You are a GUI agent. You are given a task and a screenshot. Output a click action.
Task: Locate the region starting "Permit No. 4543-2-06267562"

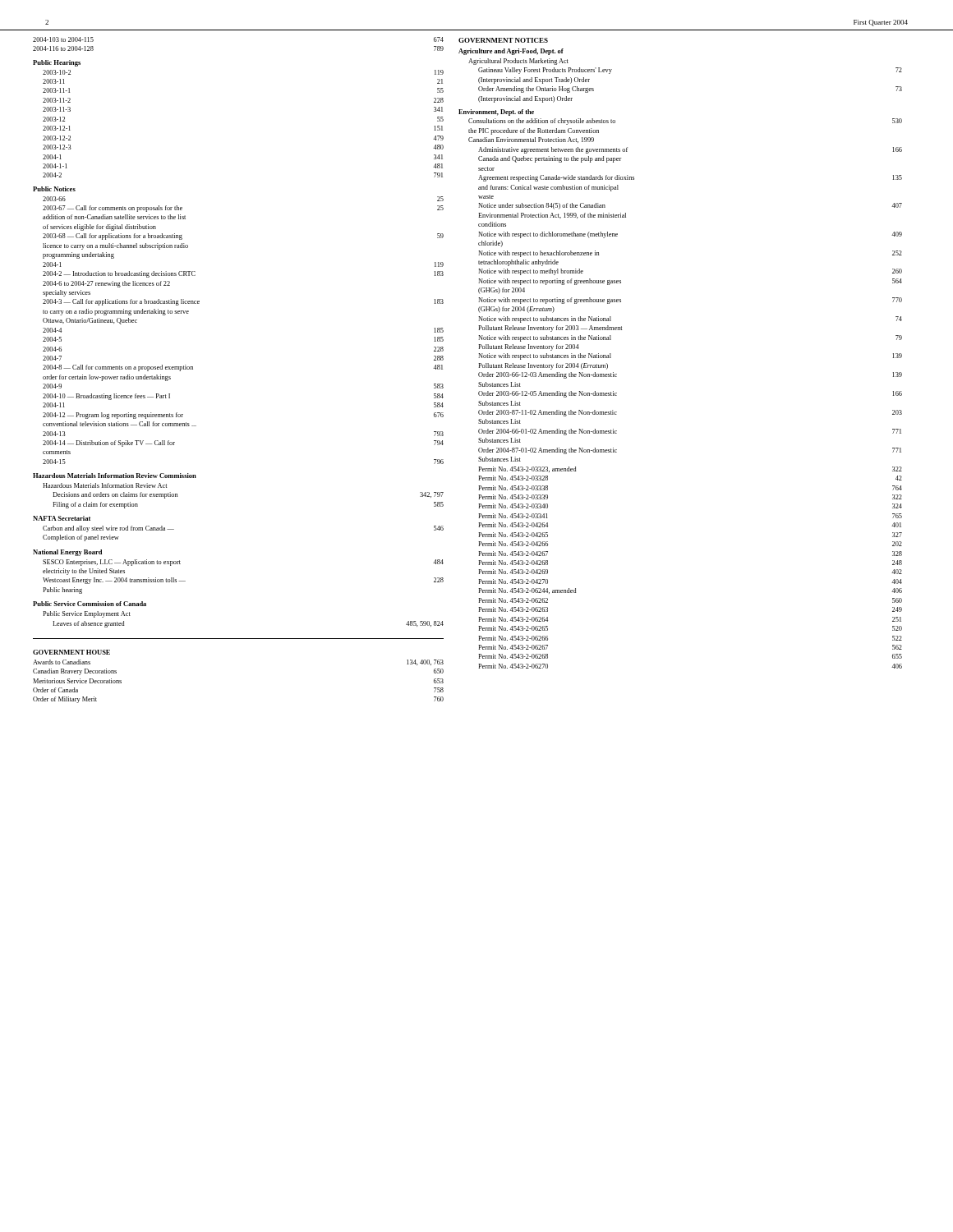[502, 647]
